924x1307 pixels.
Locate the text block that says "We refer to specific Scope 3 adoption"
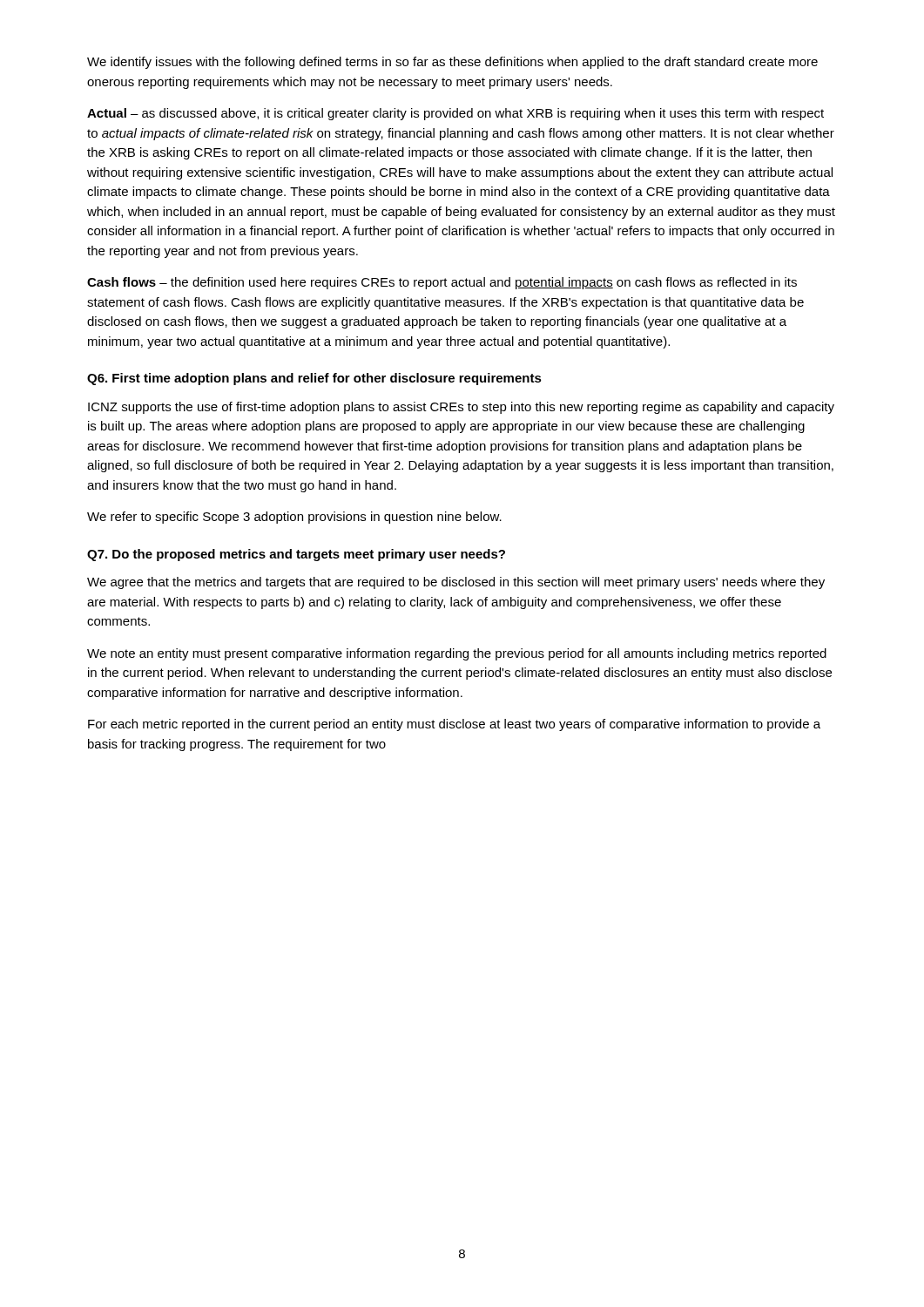click(295, 516)
